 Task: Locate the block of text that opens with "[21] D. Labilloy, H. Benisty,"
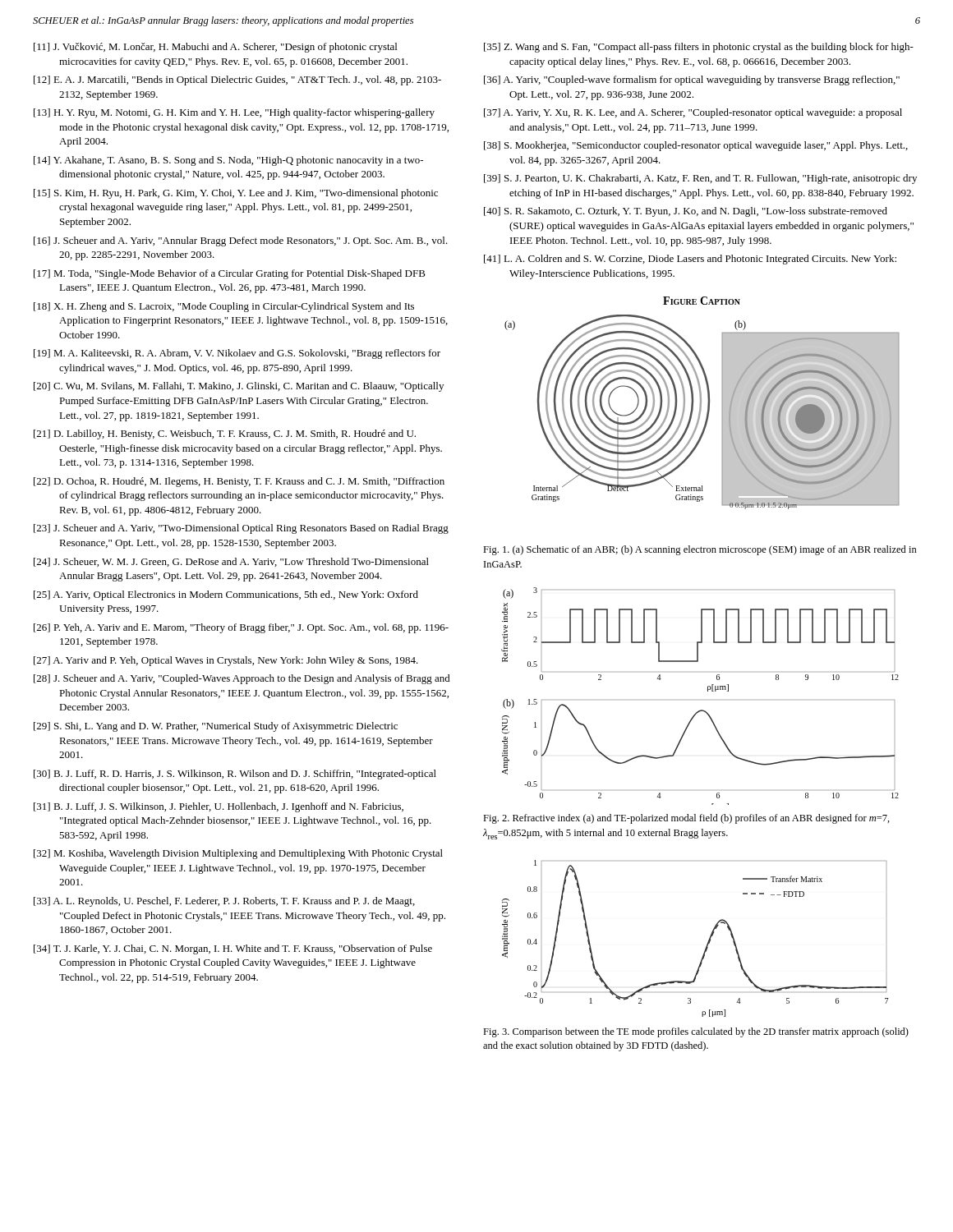pos(238,448)
